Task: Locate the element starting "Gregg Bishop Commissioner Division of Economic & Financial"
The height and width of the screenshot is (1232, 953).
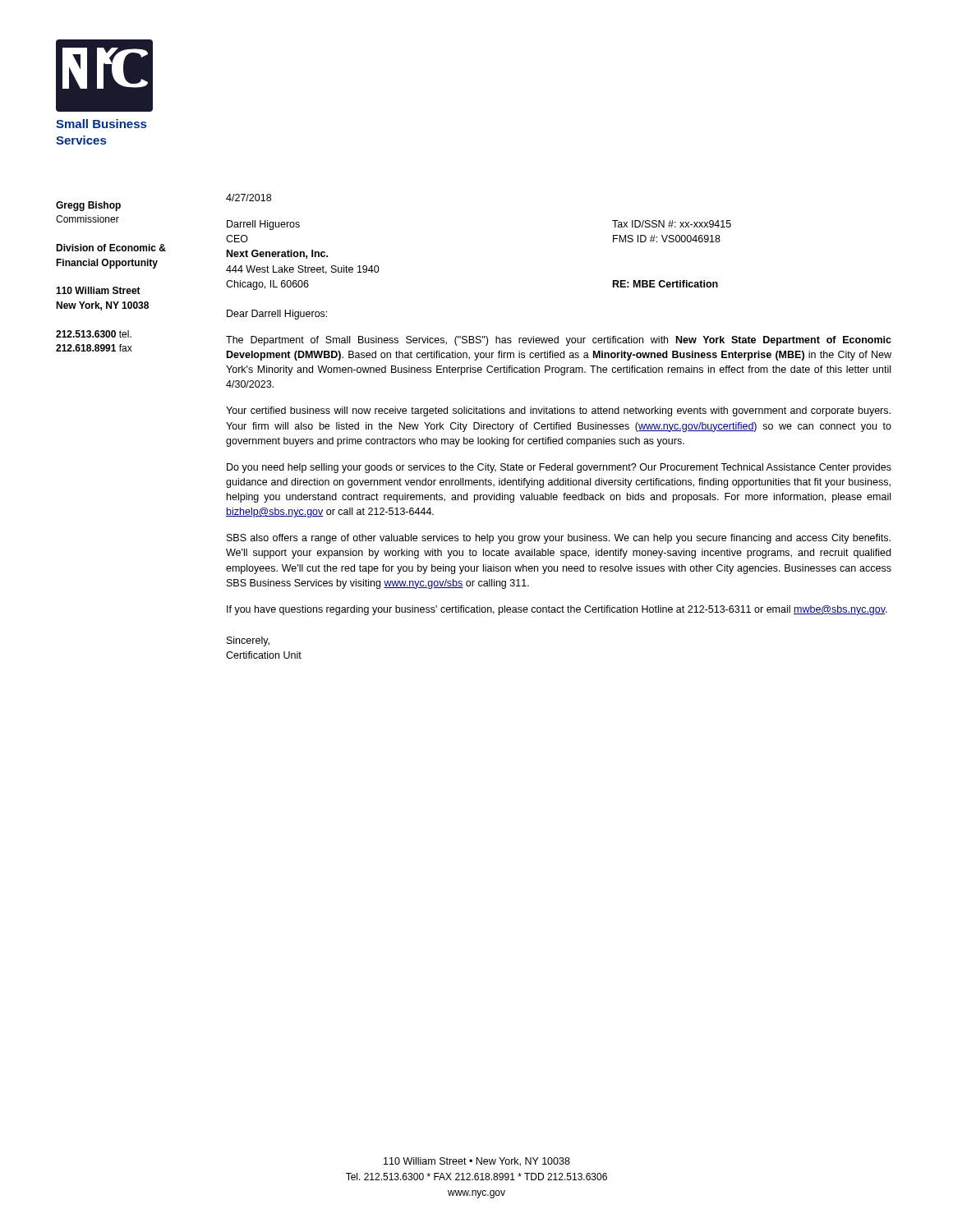Action: click(x=111, y=277)
